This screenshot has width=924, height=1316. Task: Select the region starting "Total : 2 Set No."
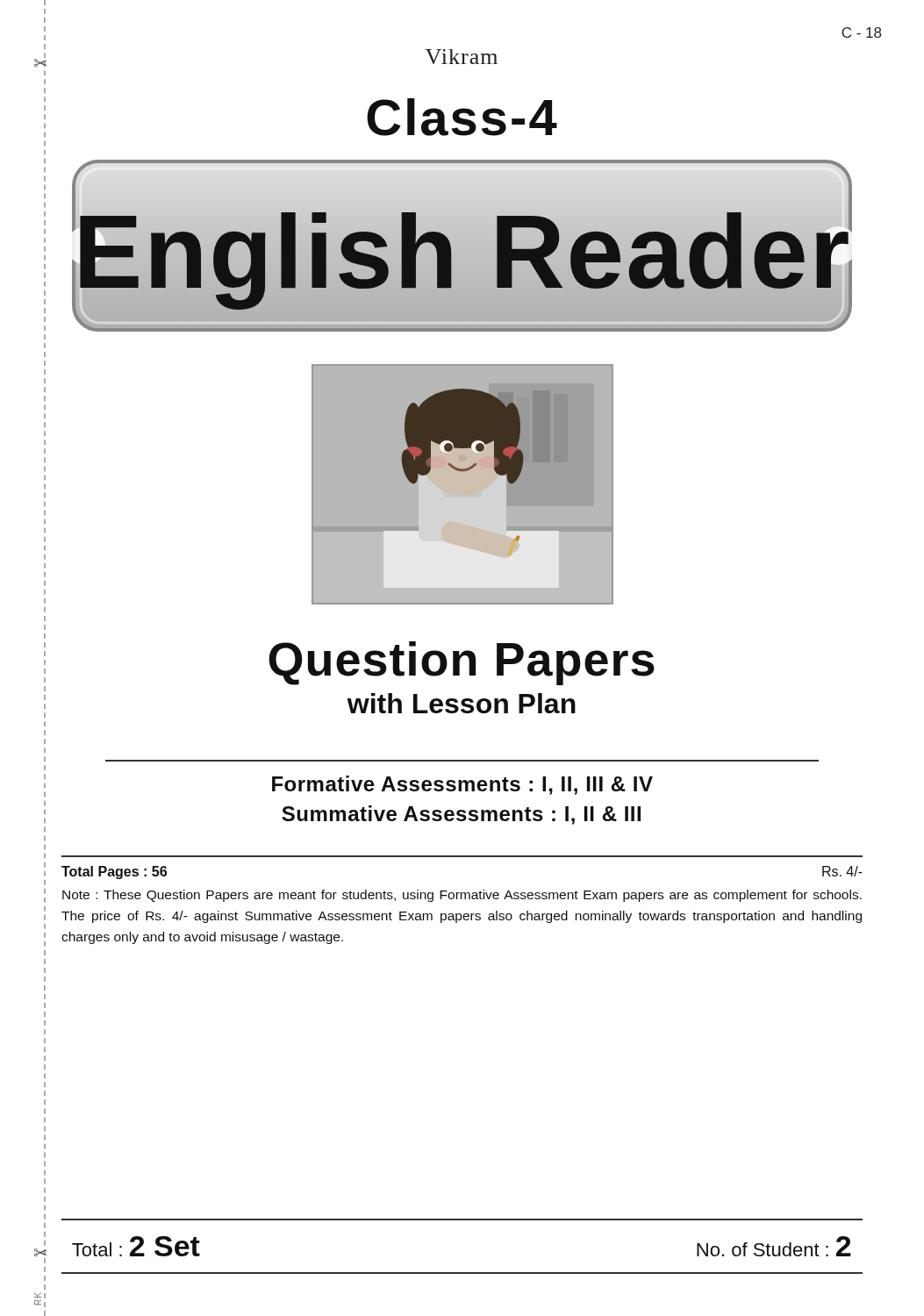(137, 1246)
